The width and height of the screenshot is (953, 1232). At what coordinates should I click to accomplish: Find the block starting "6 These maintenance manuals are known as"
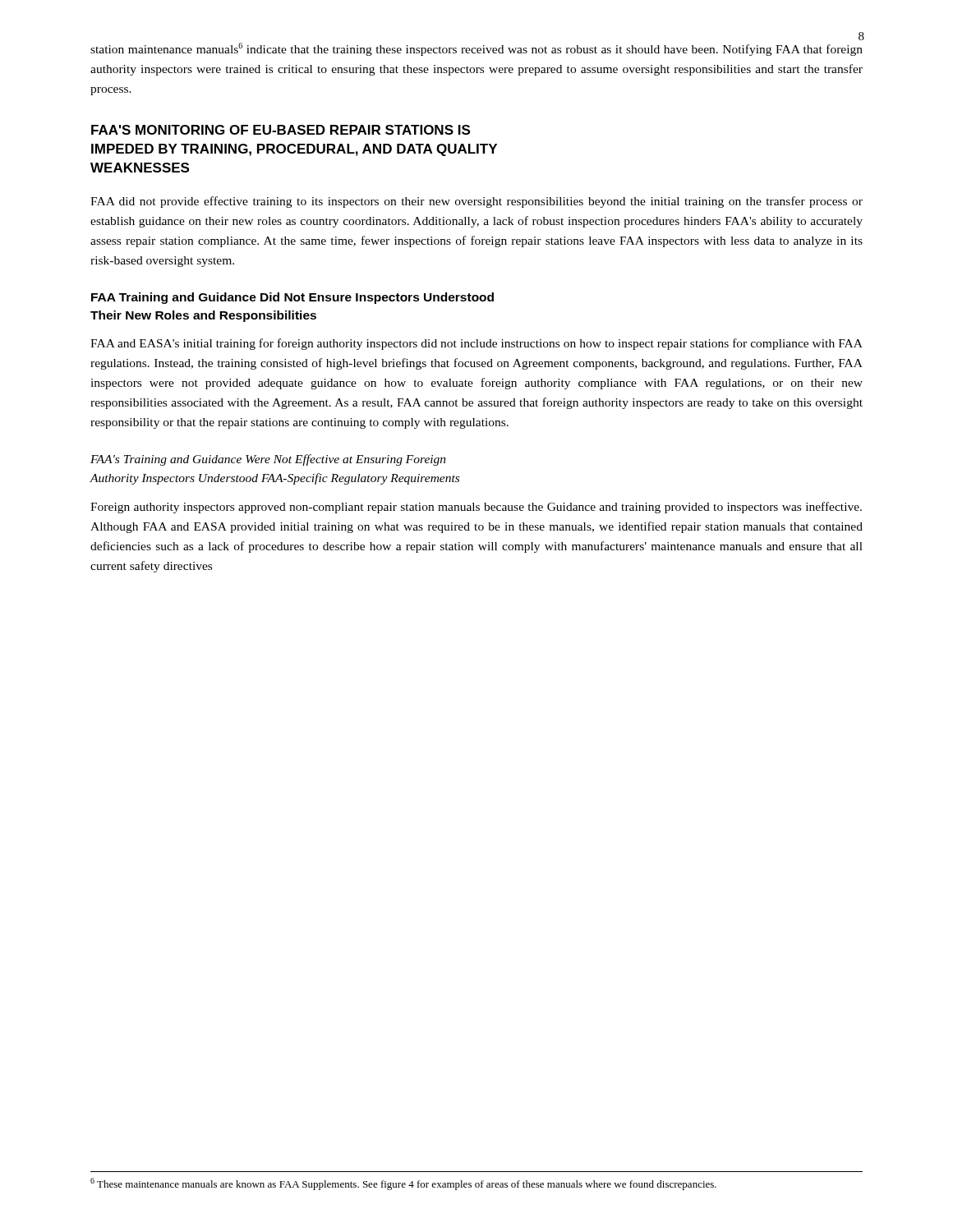tap(404, 1184)
